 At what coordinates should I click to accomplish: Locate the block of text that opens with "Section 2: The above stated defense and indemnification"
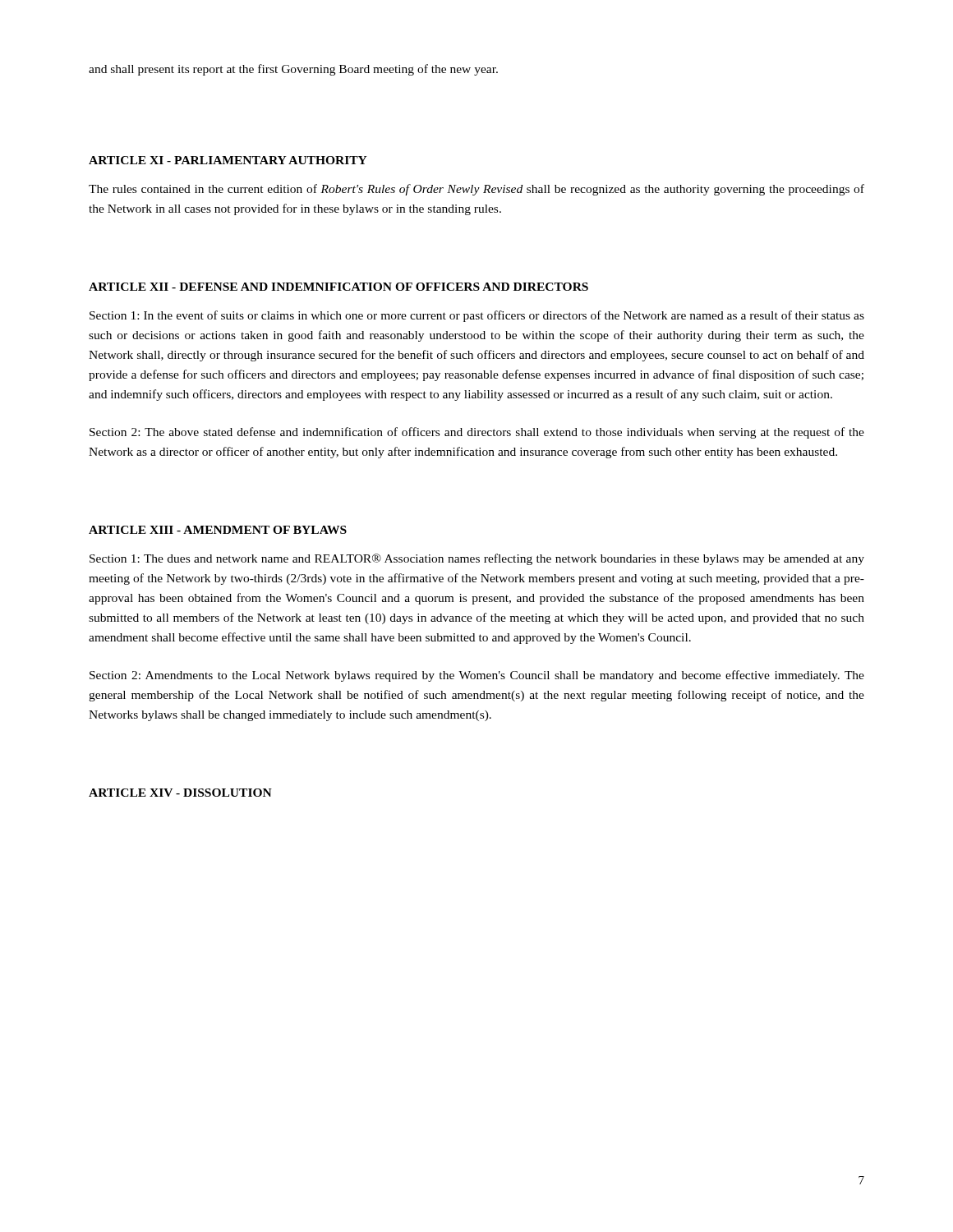[476, 442]
